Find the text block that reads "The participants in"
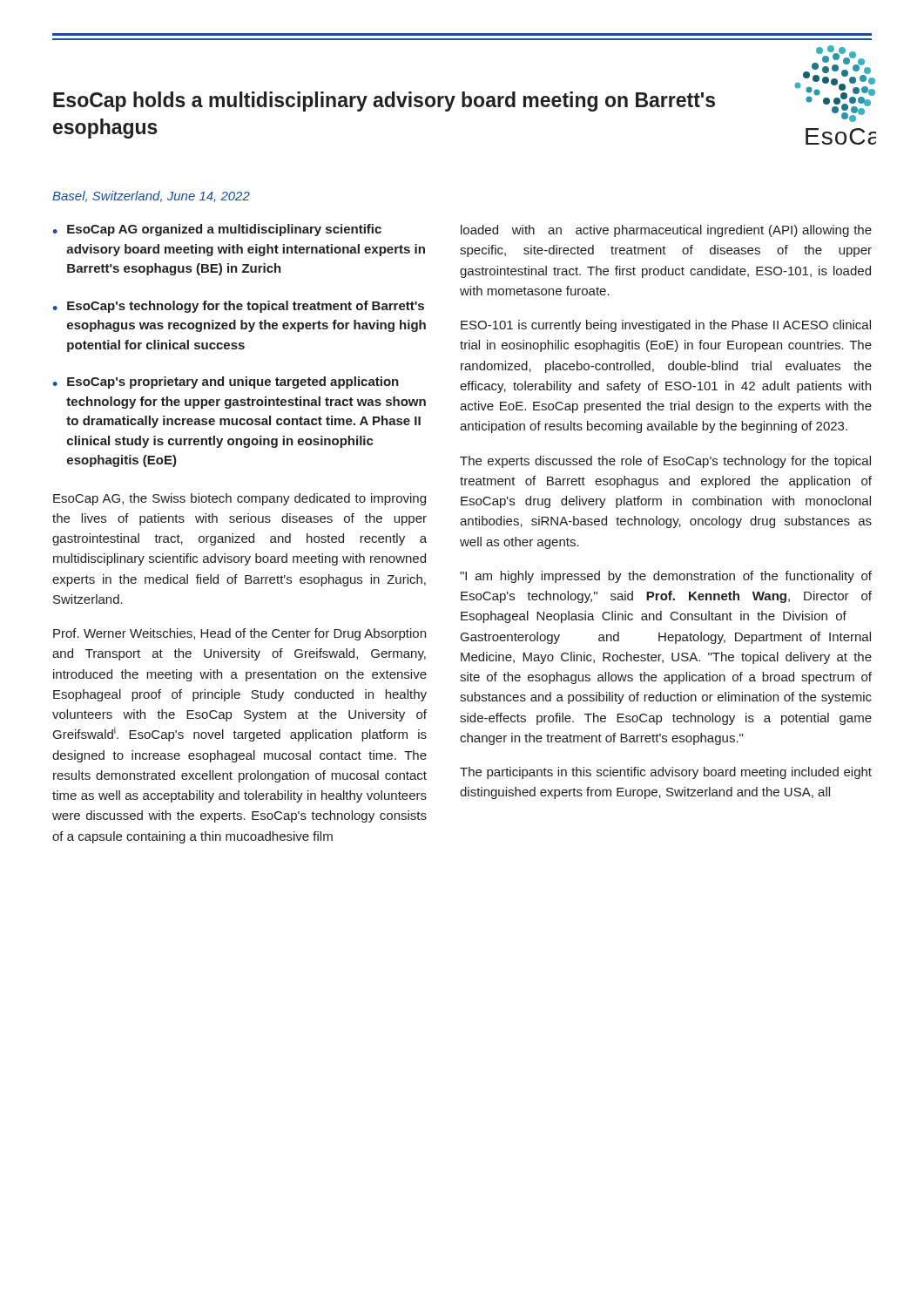The image size is (924, 1307). tap(666, 782)
